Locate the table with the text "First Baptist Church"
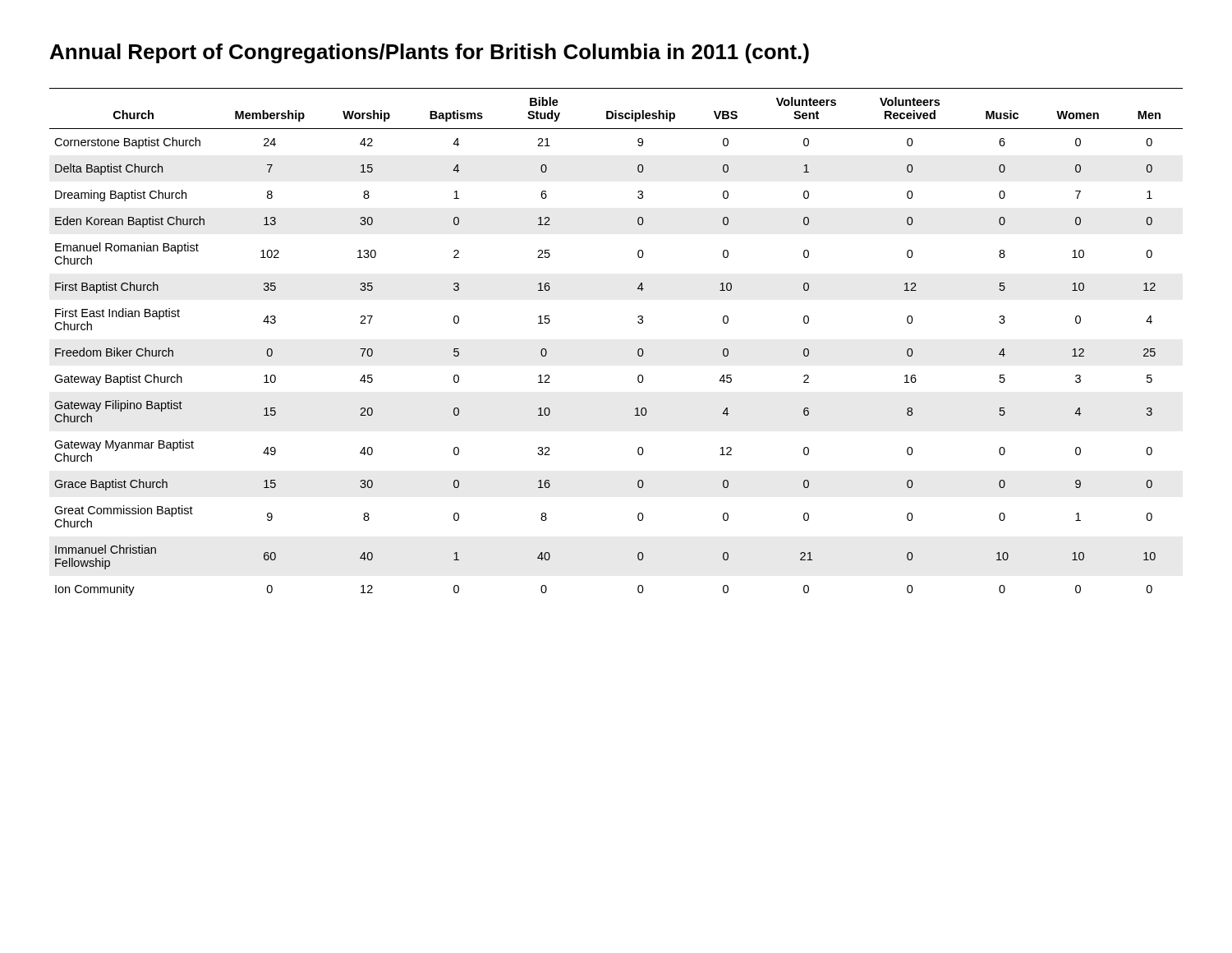Image resolution: width=1232 pixels, height=953 pixels. [616, 345]
